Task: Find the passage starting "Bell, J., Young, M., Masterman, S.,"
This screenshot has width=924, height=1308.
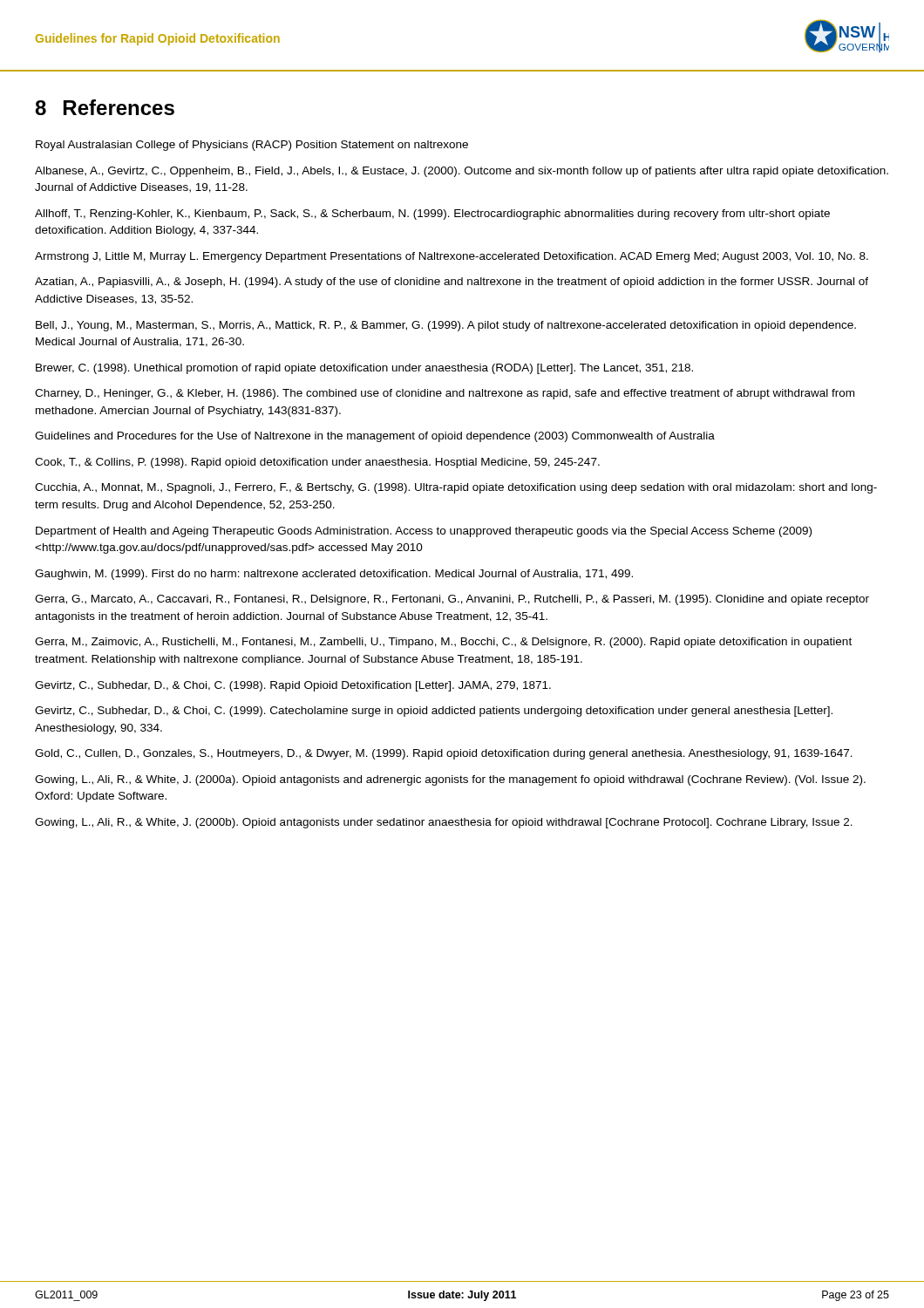Action: coord(446,333)
